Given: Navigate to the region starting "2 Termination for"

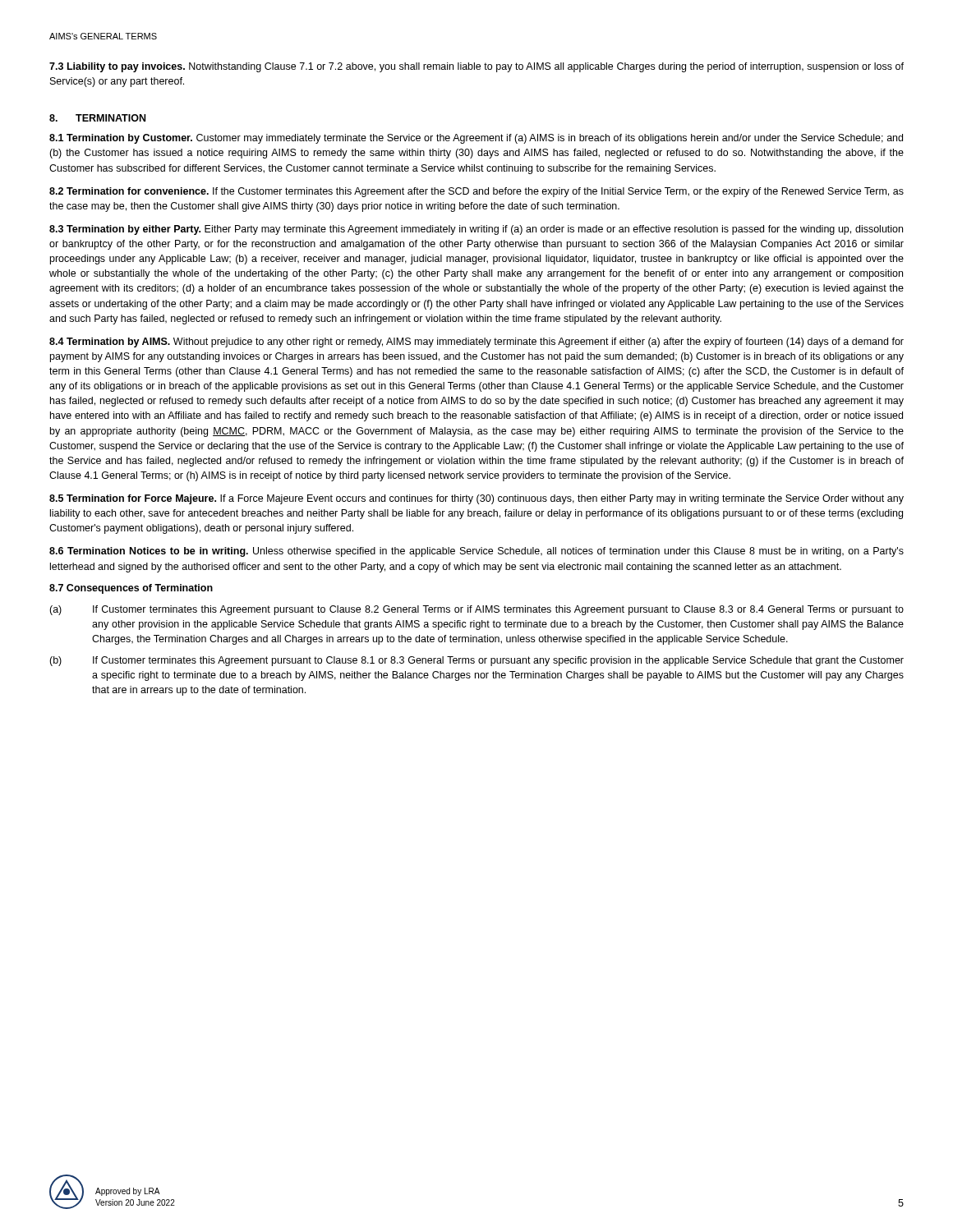Looking at the screenshot, I should 476,198.
